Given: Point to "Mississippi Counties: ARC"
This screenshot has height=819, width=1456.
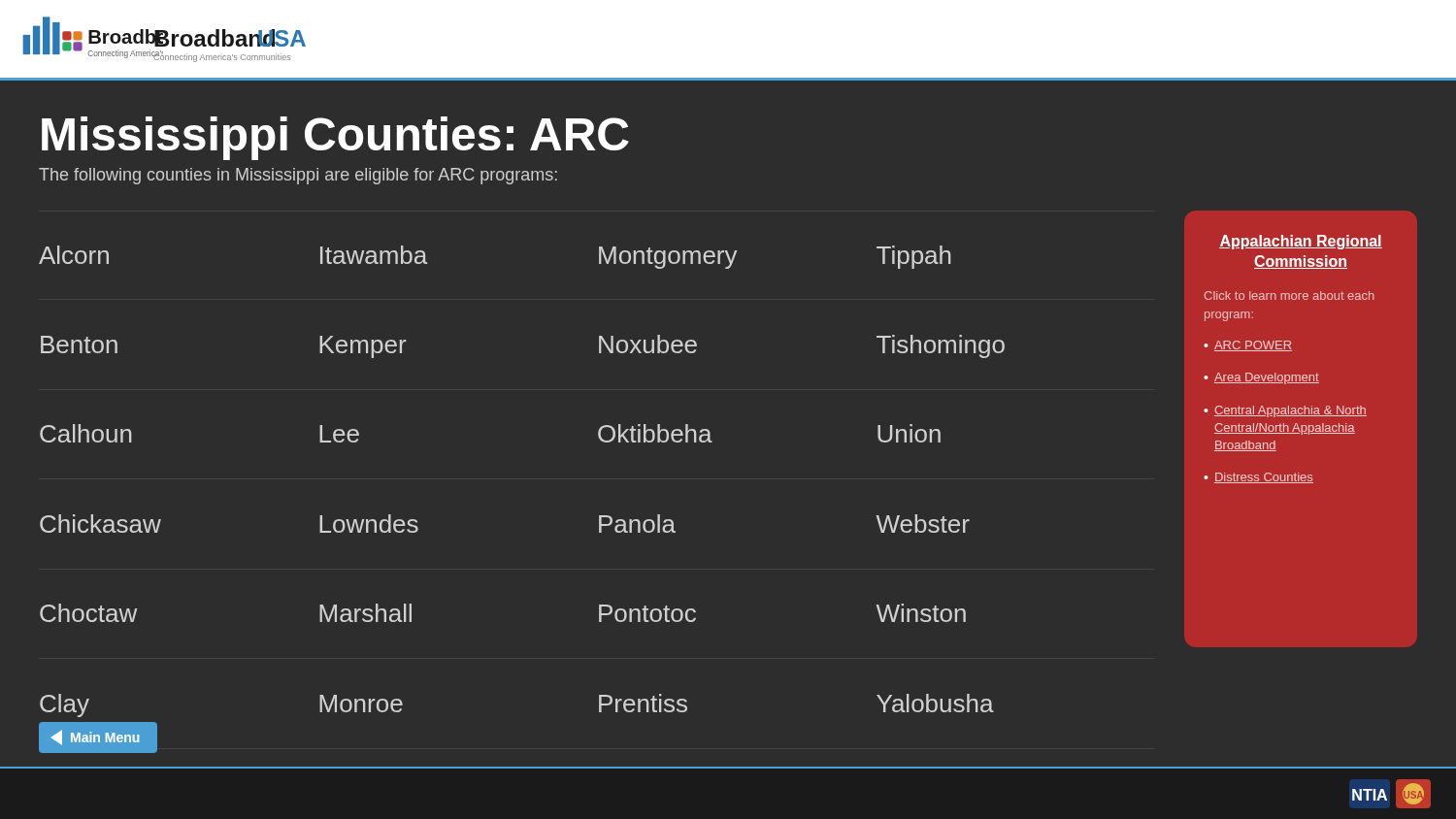Looking at the screenshot, I should tap(335, 138).
